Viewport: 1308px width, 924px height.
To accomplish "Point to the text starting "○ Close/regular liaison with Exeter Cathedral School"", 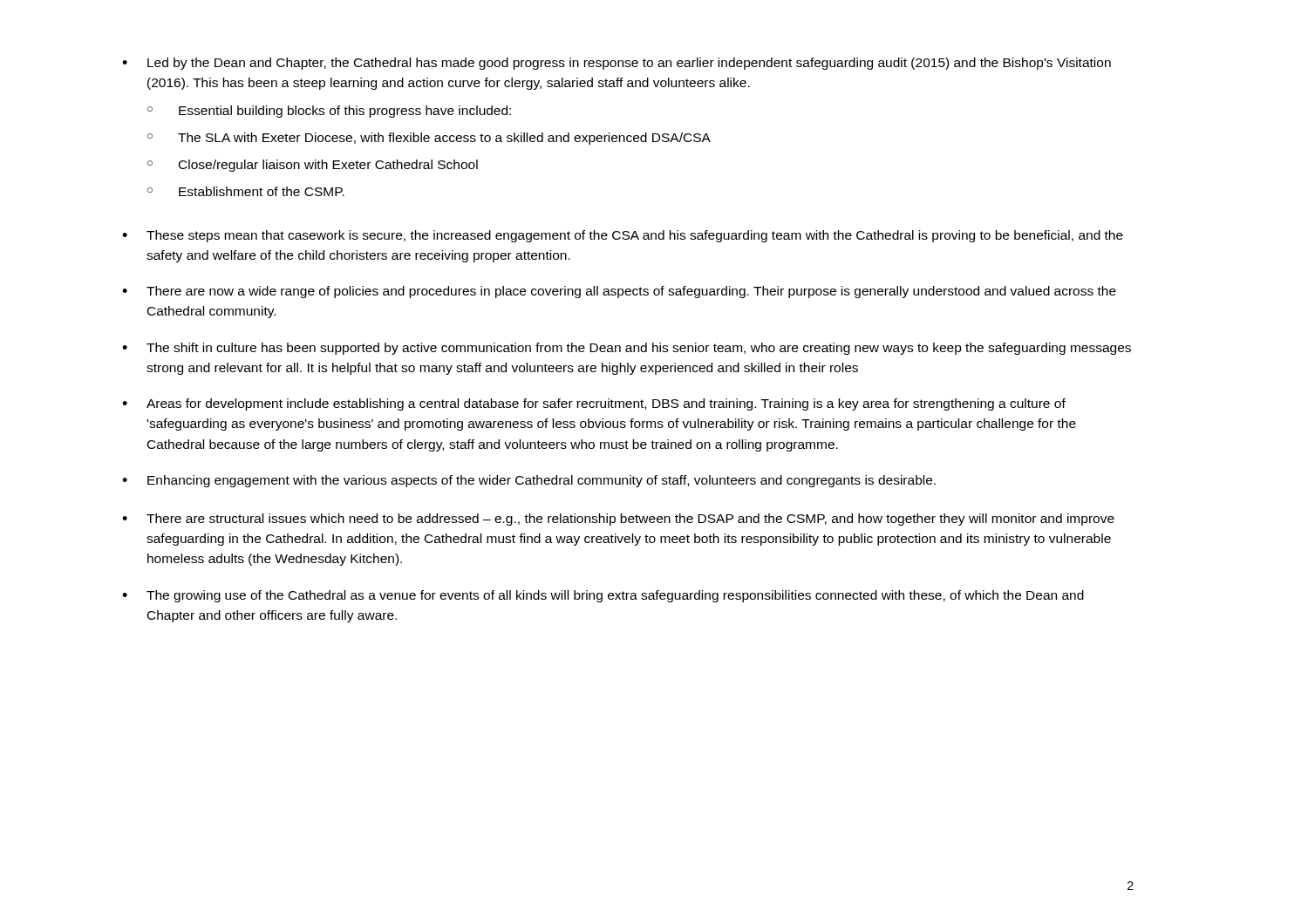I will point(313,166).
